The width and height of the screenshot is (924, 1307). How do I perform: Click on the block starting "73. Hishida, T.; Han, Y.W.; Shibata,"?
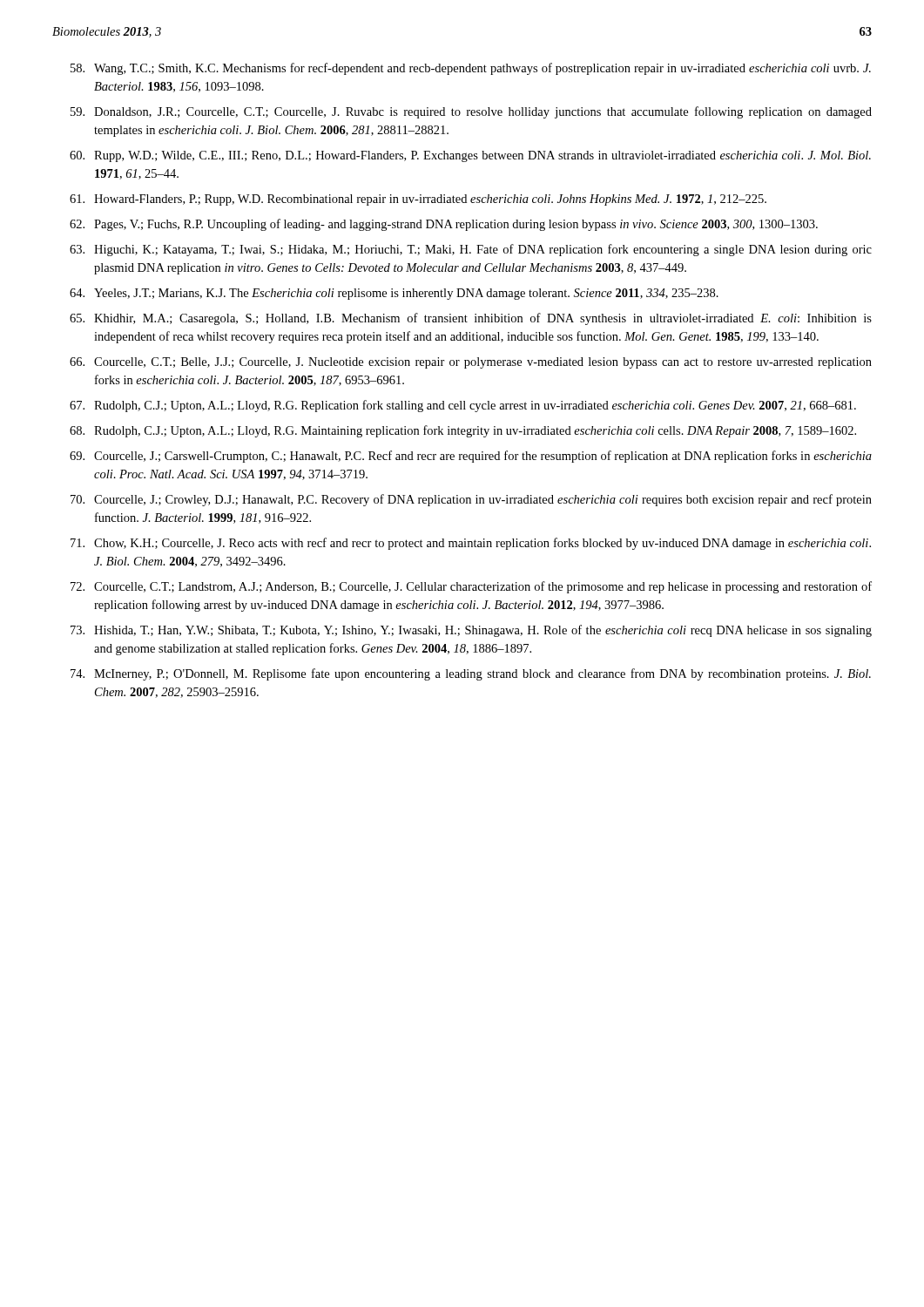click(x=462, y=640)
